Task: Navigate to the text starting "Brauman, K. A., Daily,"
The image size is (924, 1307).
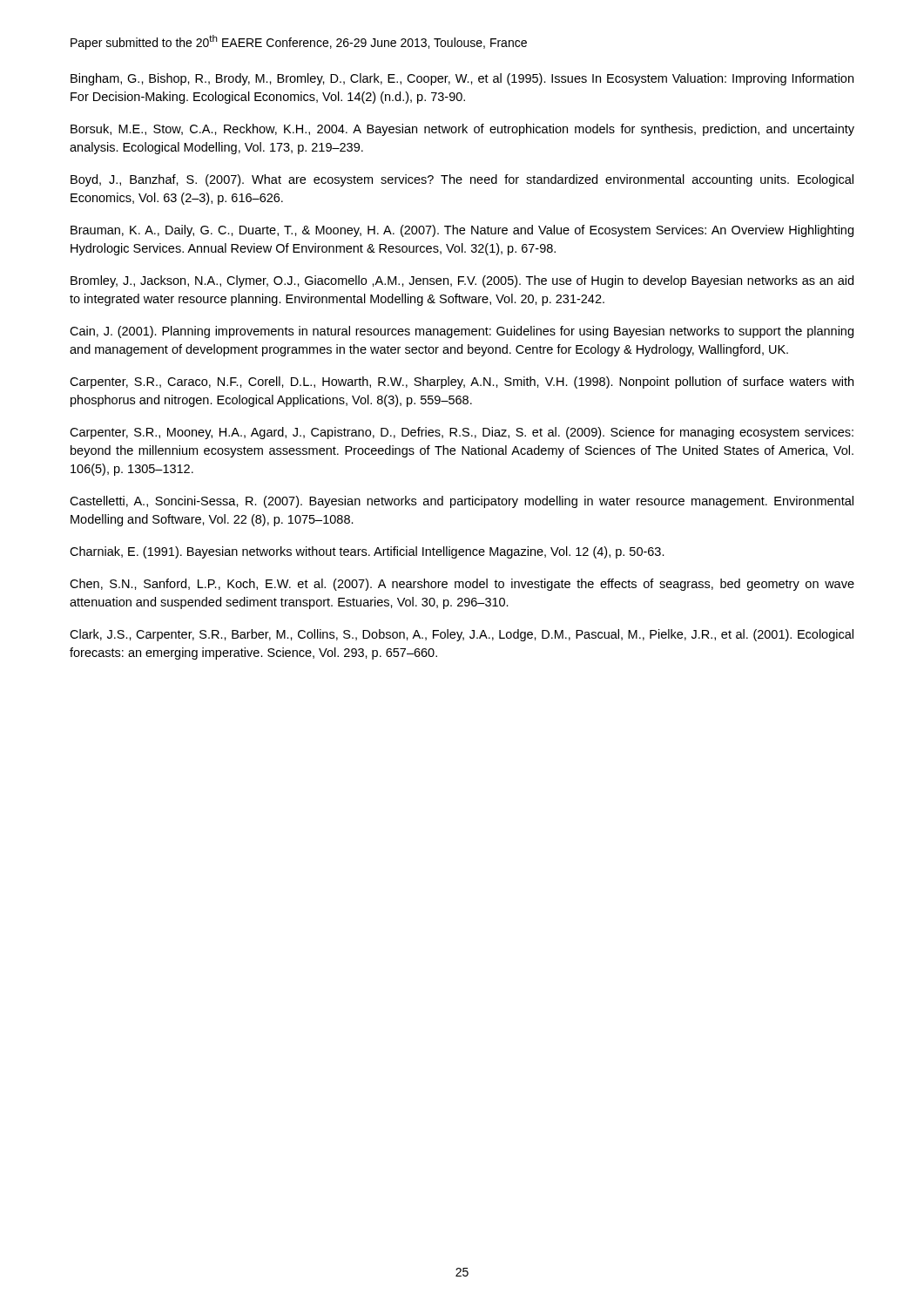Action: tap(462, 239)
